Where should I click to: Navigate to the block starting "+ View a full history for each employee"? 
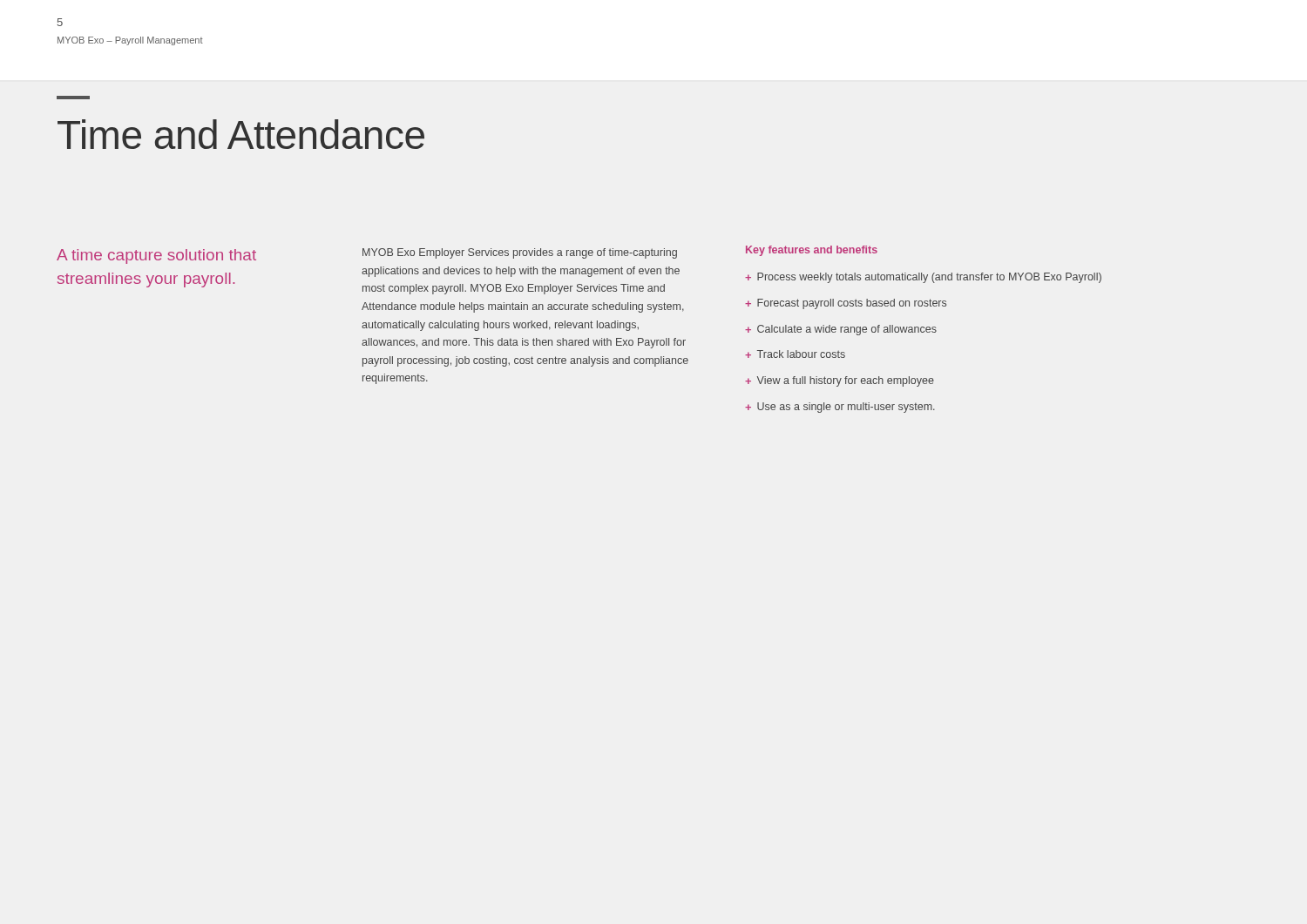point(839,382)
